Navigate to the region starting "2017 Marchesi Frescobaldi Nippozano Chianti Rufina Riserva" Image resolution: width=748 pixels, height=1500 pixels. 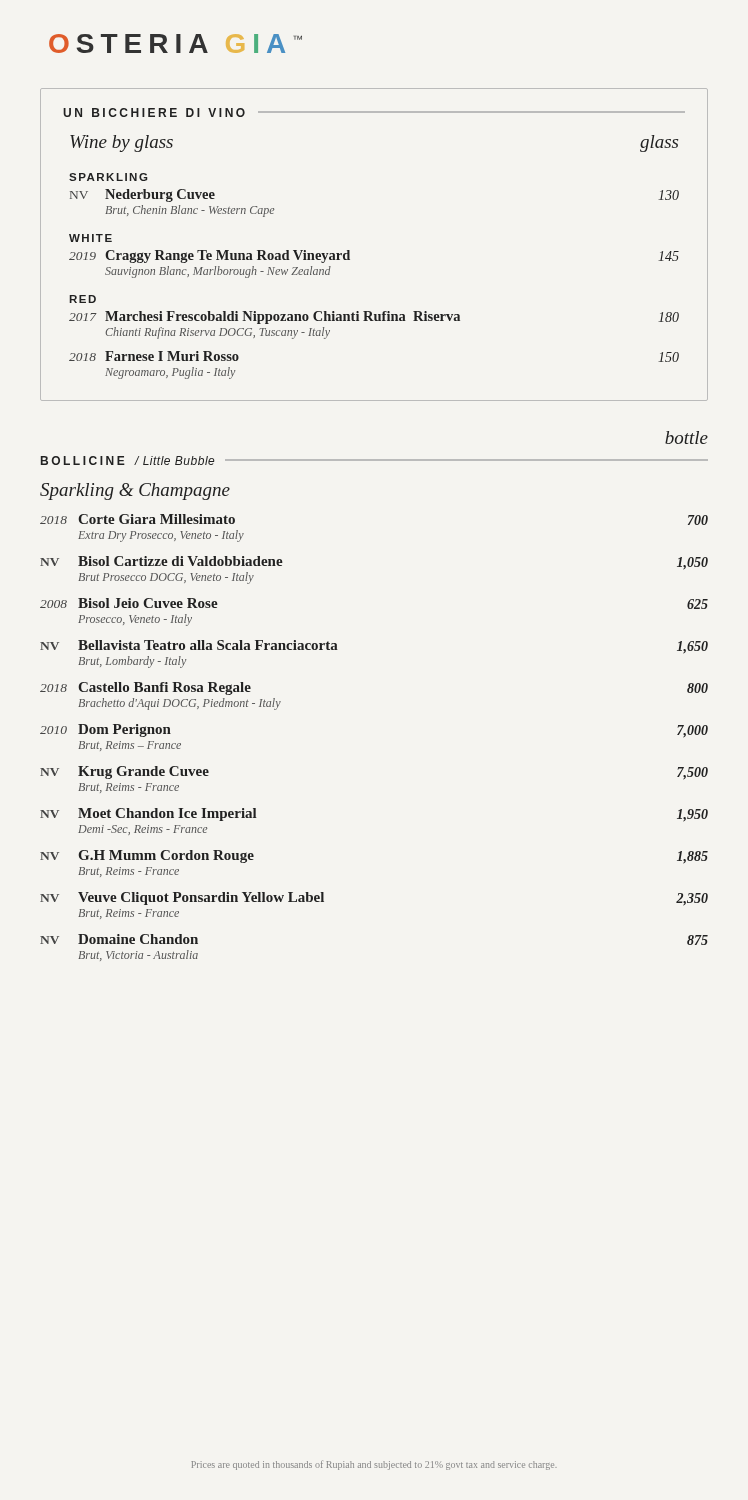(374, 324)
